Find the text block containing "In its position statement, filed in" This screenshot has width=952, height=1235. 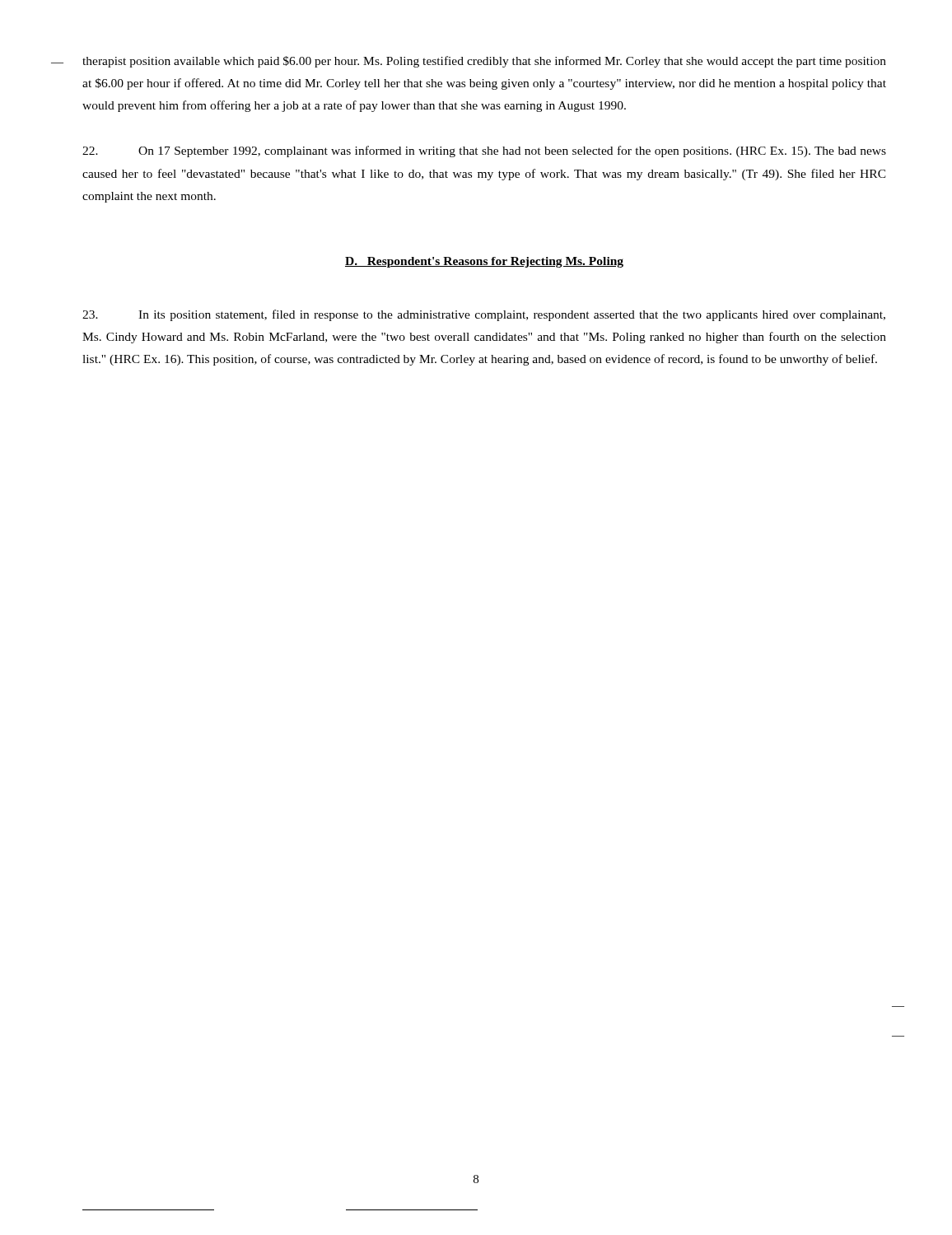(484, 334)
